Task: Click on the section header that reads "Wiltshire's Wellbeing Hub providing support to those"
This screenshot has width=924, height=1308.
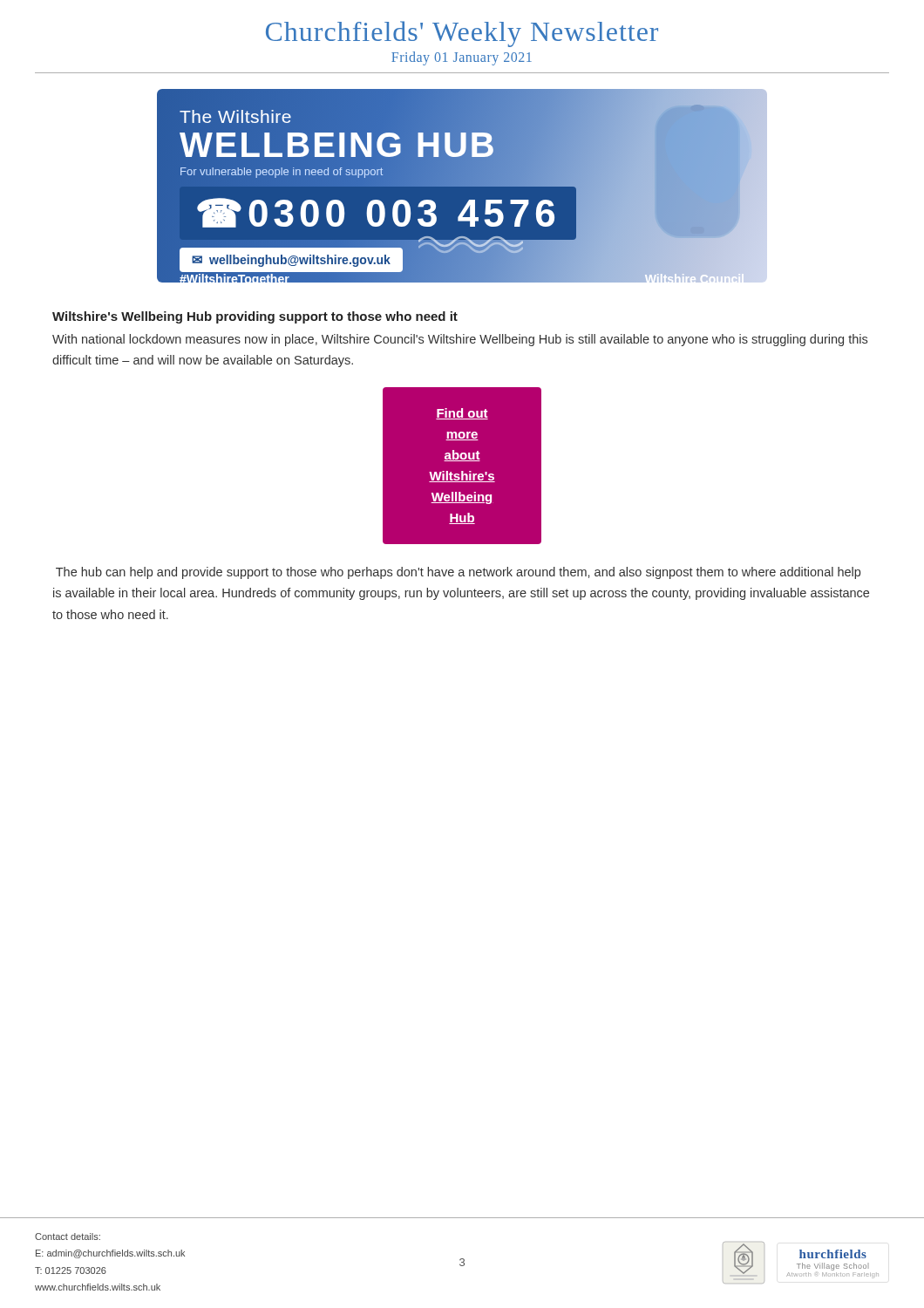Action: pos(255,316)
